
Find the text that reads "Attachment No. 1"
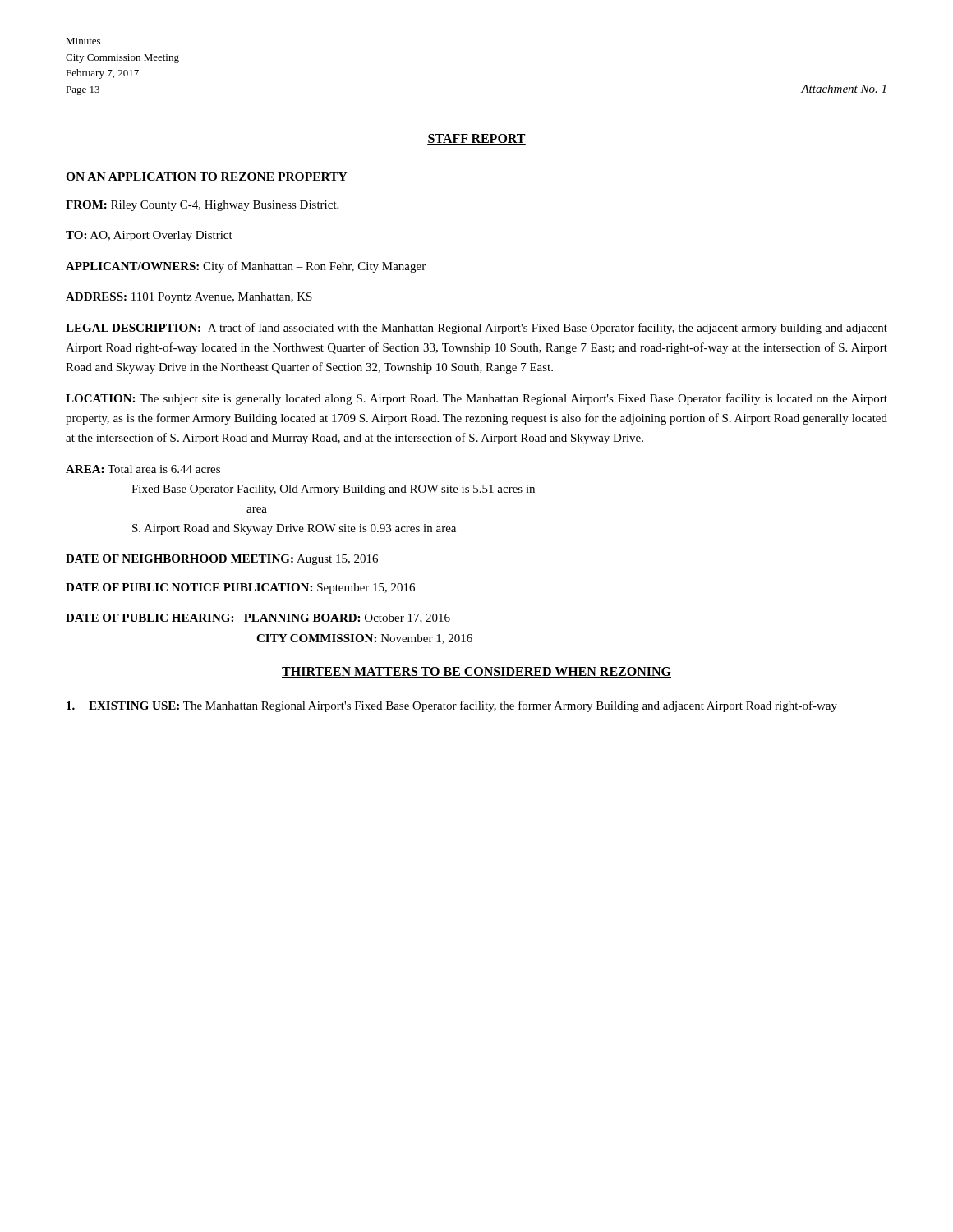coord(844,89)
